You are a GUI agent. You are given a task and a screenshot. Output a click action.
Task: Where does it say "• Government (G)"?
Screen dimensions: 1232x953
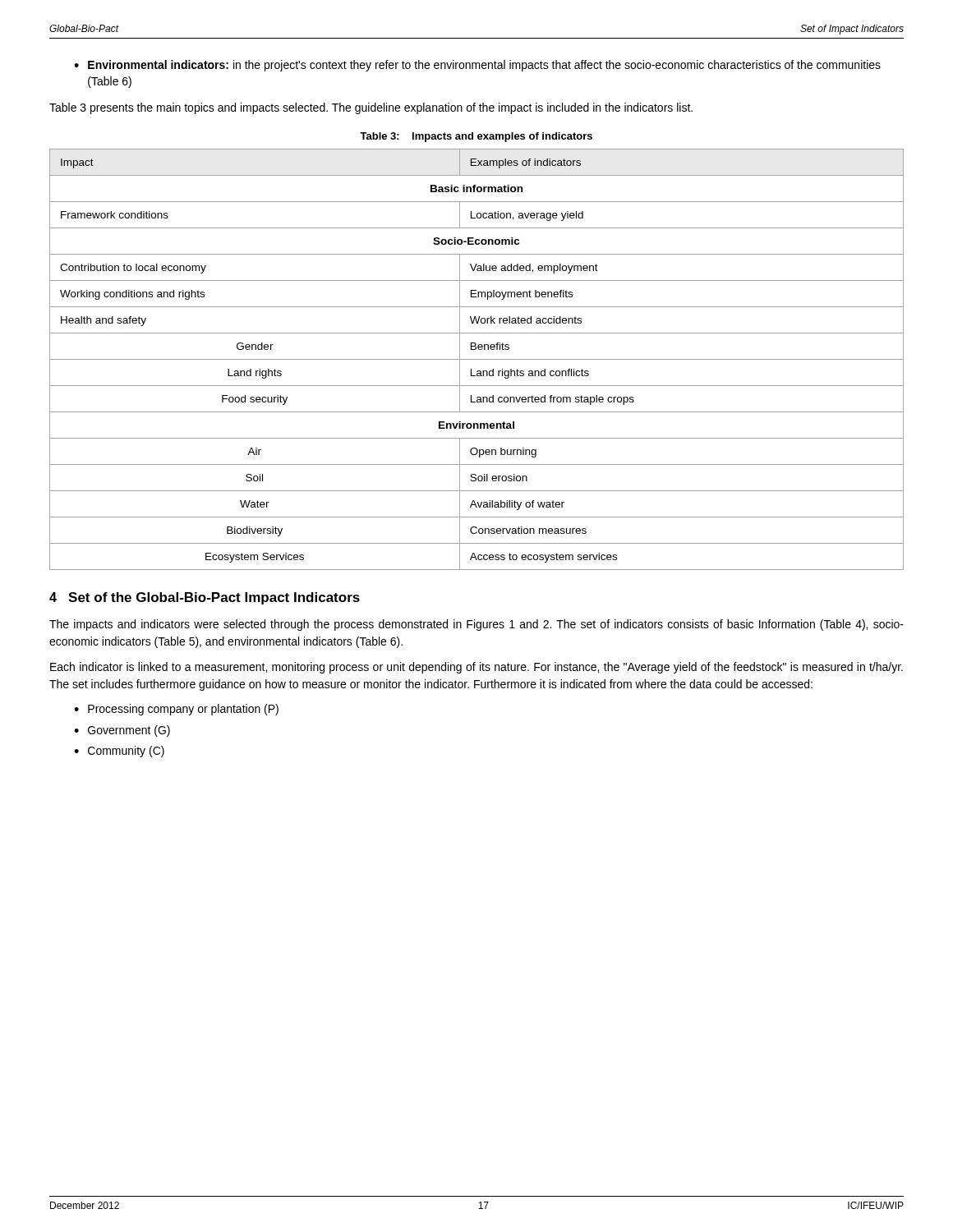pyautogui.click(x=122, y=731)
